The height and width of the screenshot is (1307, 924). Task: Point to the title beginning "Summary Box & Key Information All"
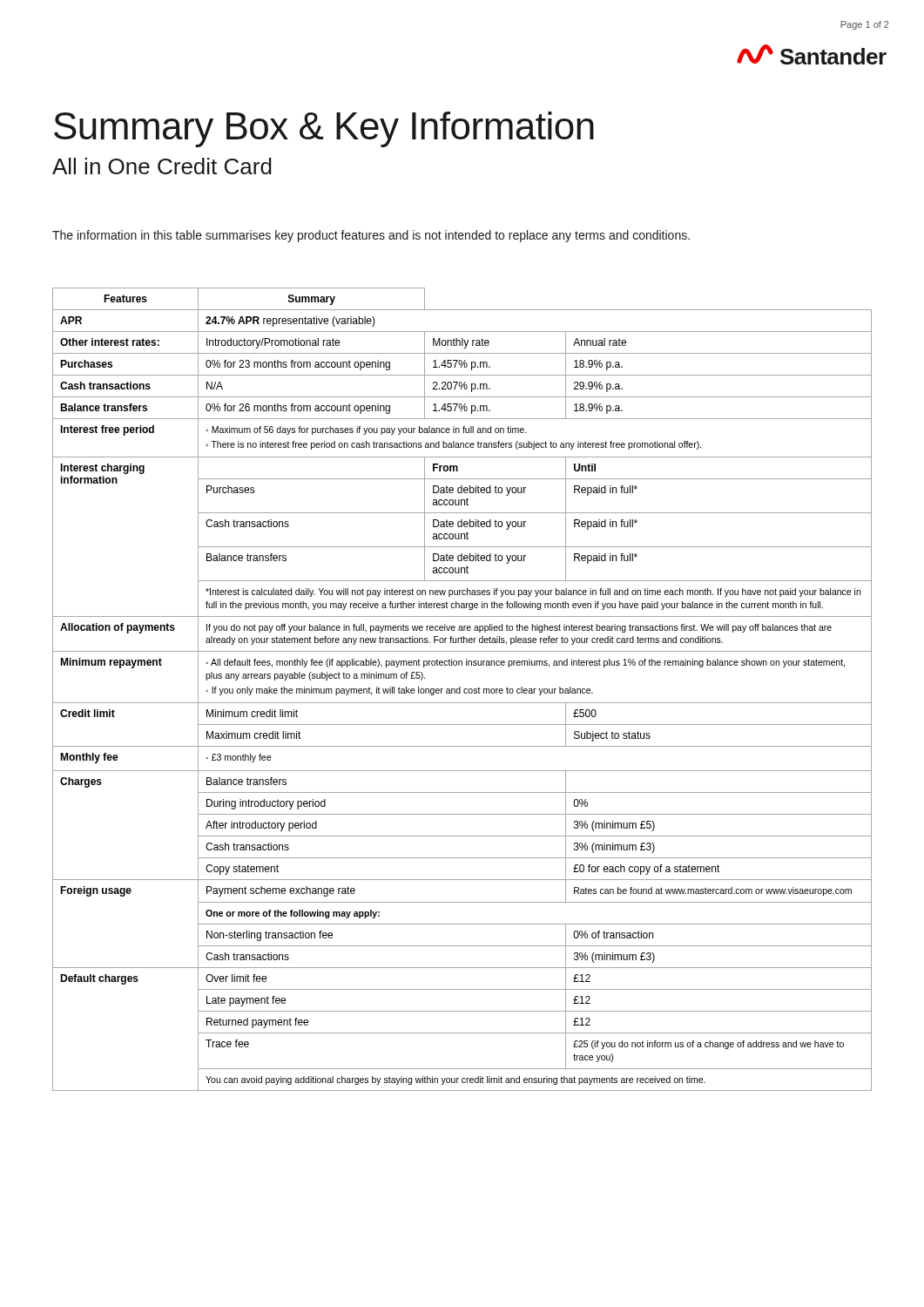[x=324, y=142]
